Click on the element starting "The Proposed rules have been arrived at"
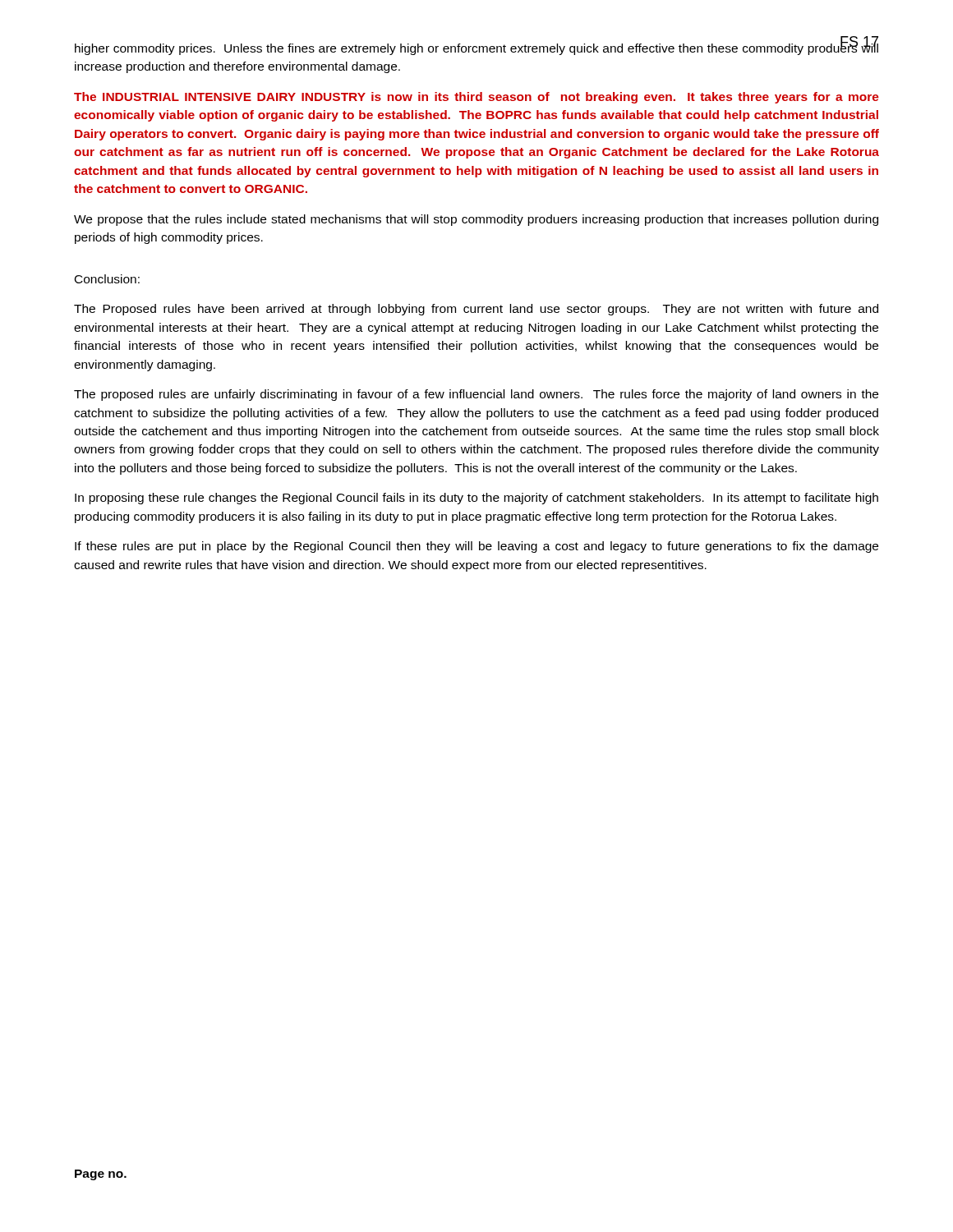The width and height of the screenshot is (953, 1232). point(476,336)
